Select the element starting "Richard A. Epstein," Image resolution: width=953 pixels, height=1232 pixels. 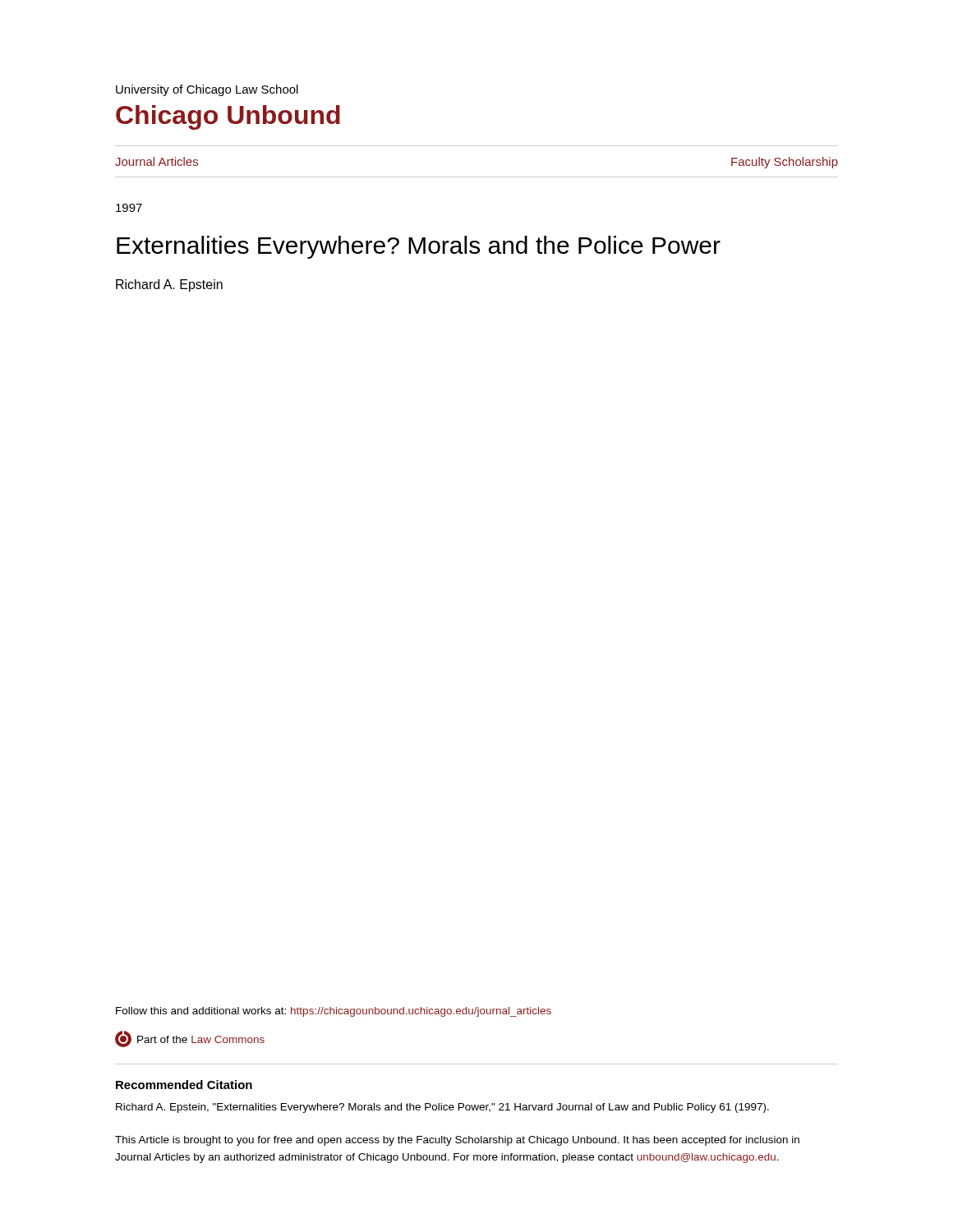(x=442, y=1107)
